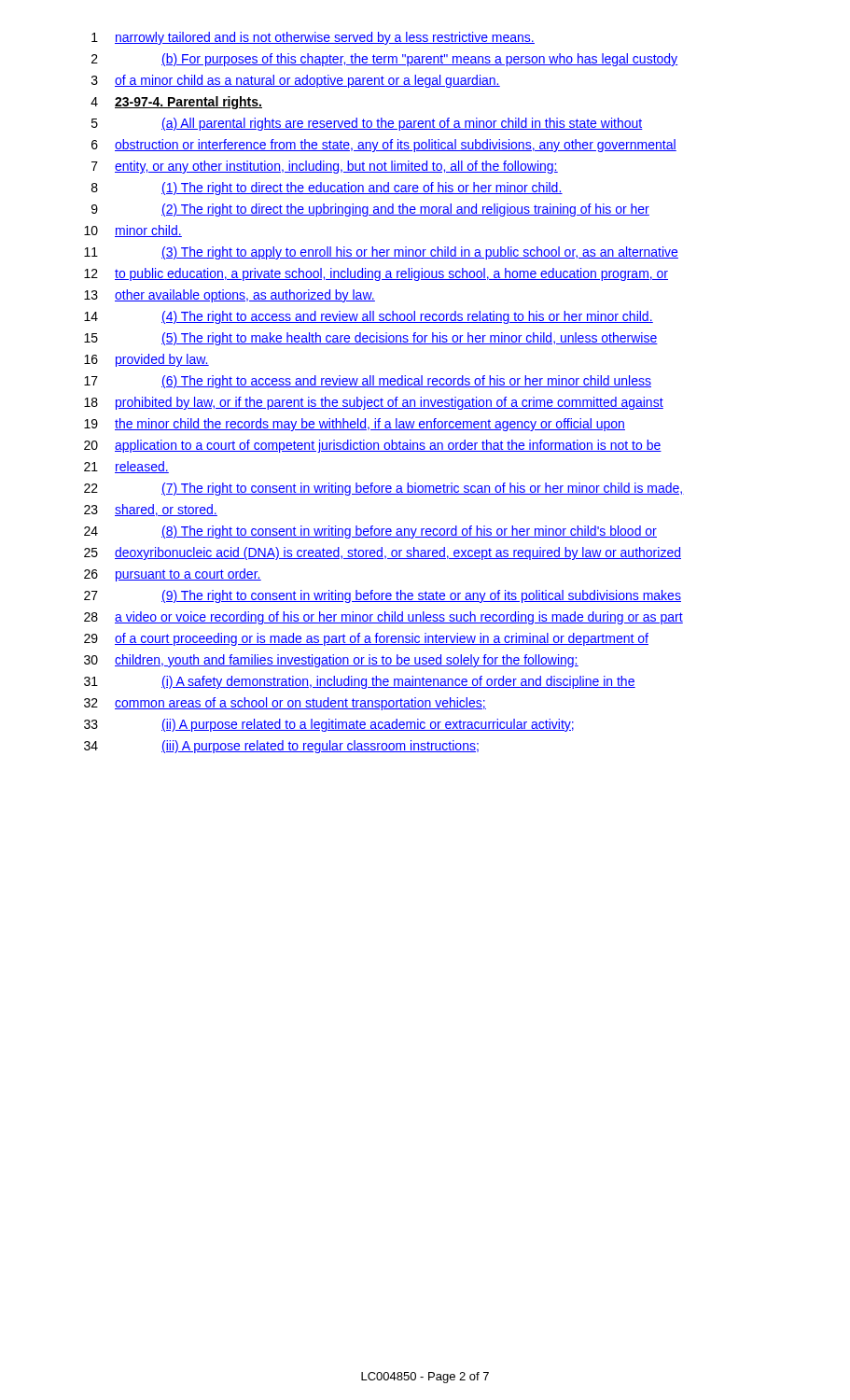This screenshot has width=850, height=1400.
Task: Select the element starting "2 (b) For purposes of this chapter, the"
Action: [x=430, y=59]
